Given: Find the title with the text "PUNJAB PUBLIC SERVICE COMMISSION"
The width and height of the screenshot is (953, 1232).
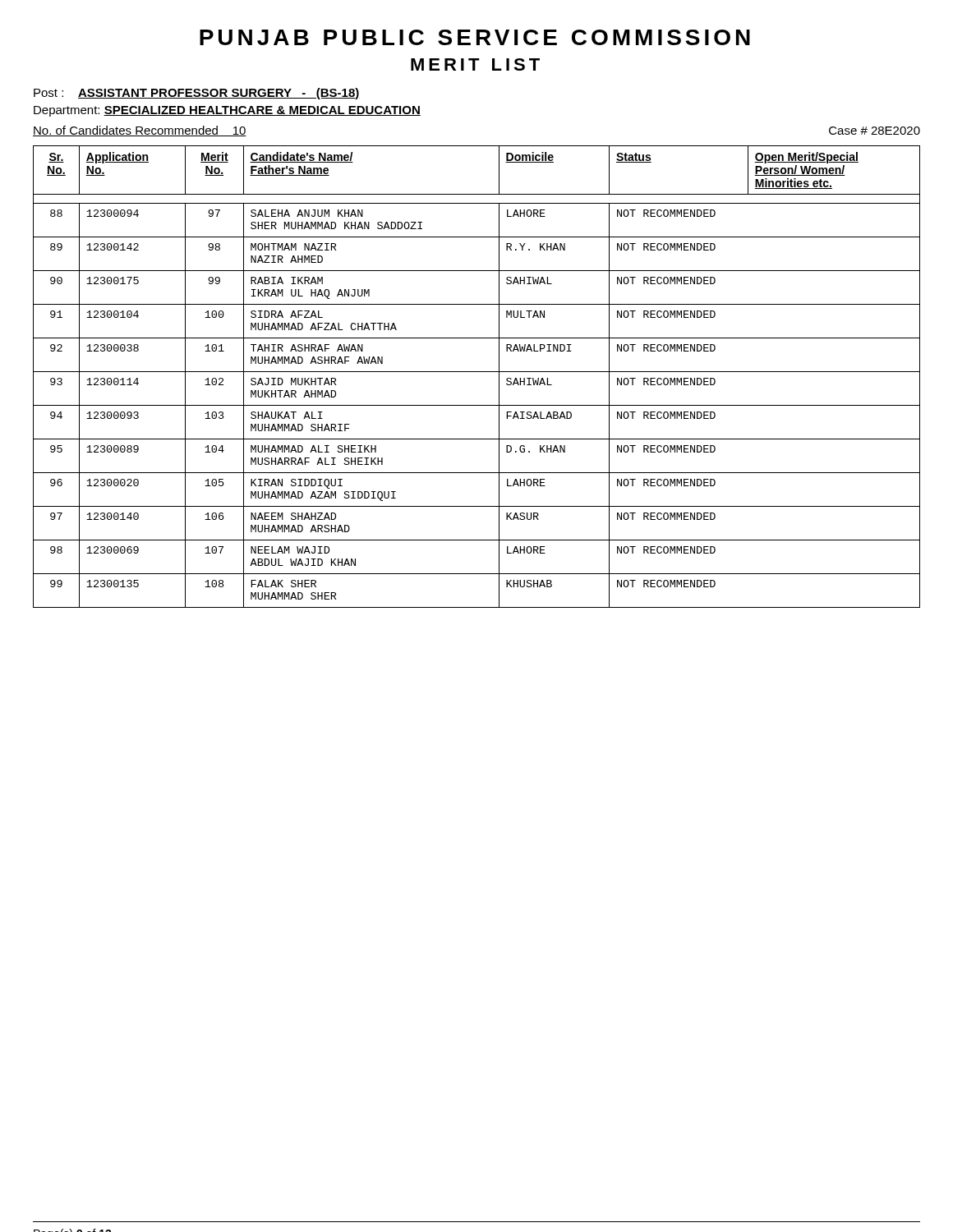Looking at the screenshot, I should (476, 37).
